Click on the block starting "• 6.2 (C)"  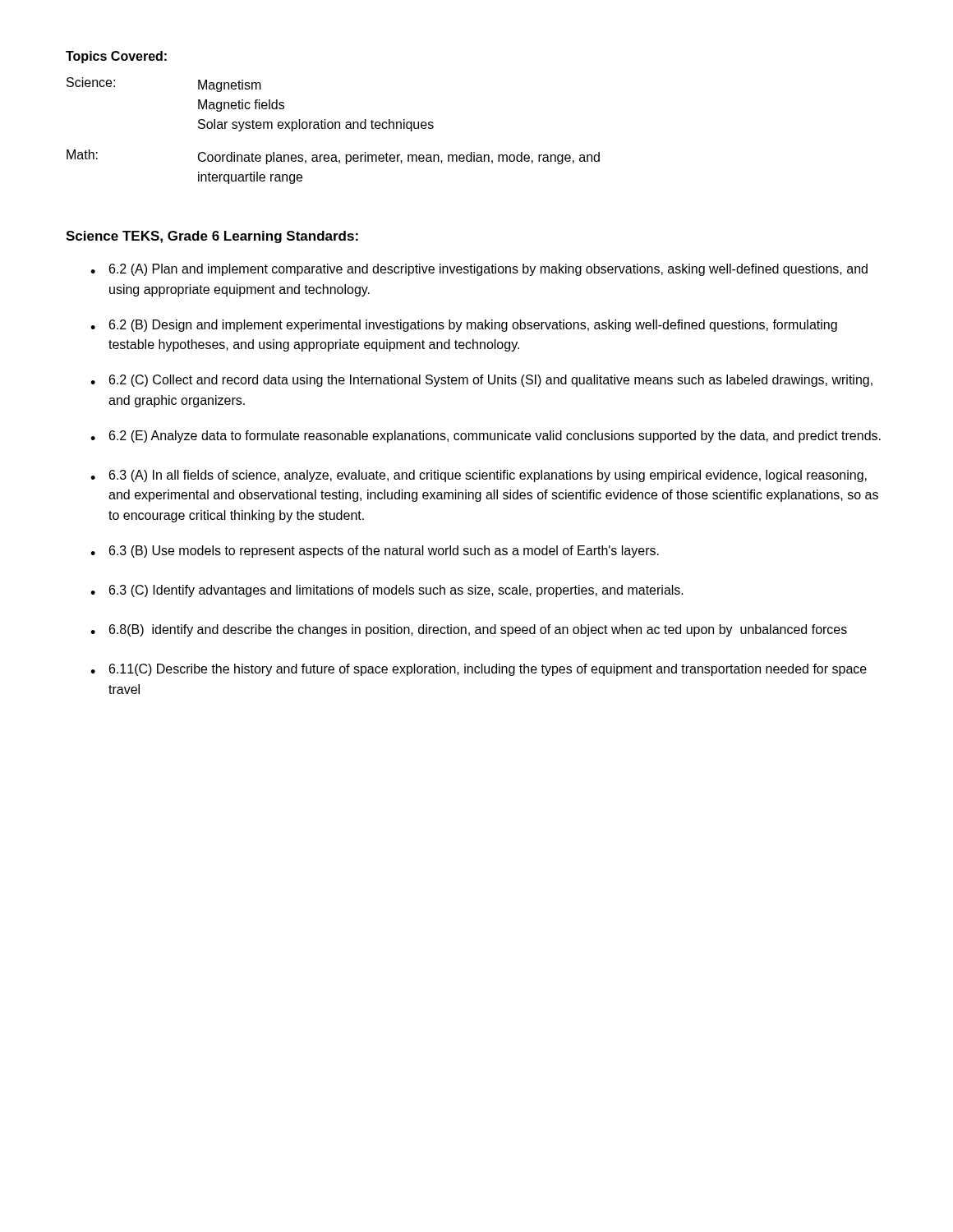click(x=489, y=391)
